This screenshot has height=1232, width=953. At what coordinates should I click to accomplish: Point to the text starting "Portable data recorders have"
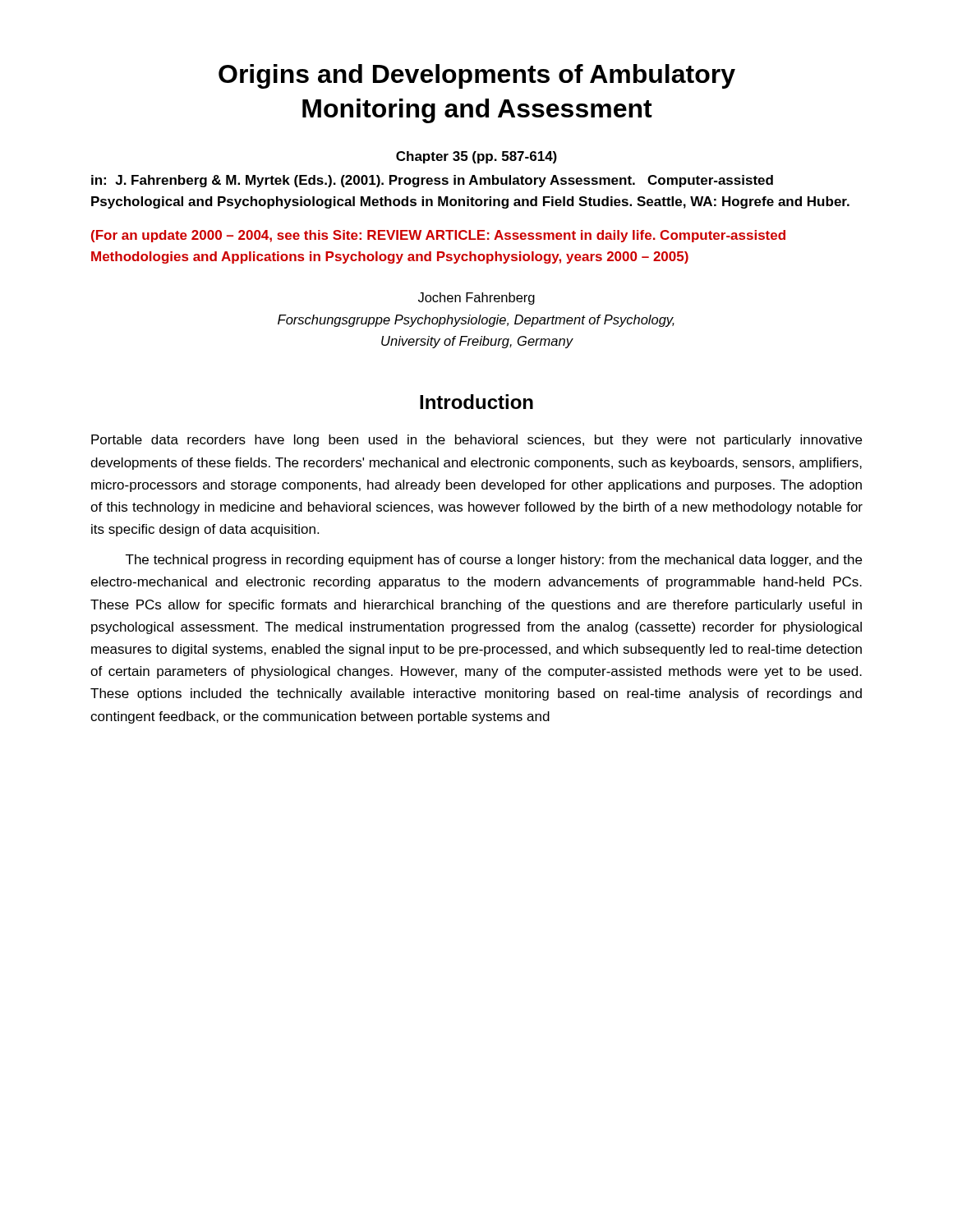pos(476,578)
